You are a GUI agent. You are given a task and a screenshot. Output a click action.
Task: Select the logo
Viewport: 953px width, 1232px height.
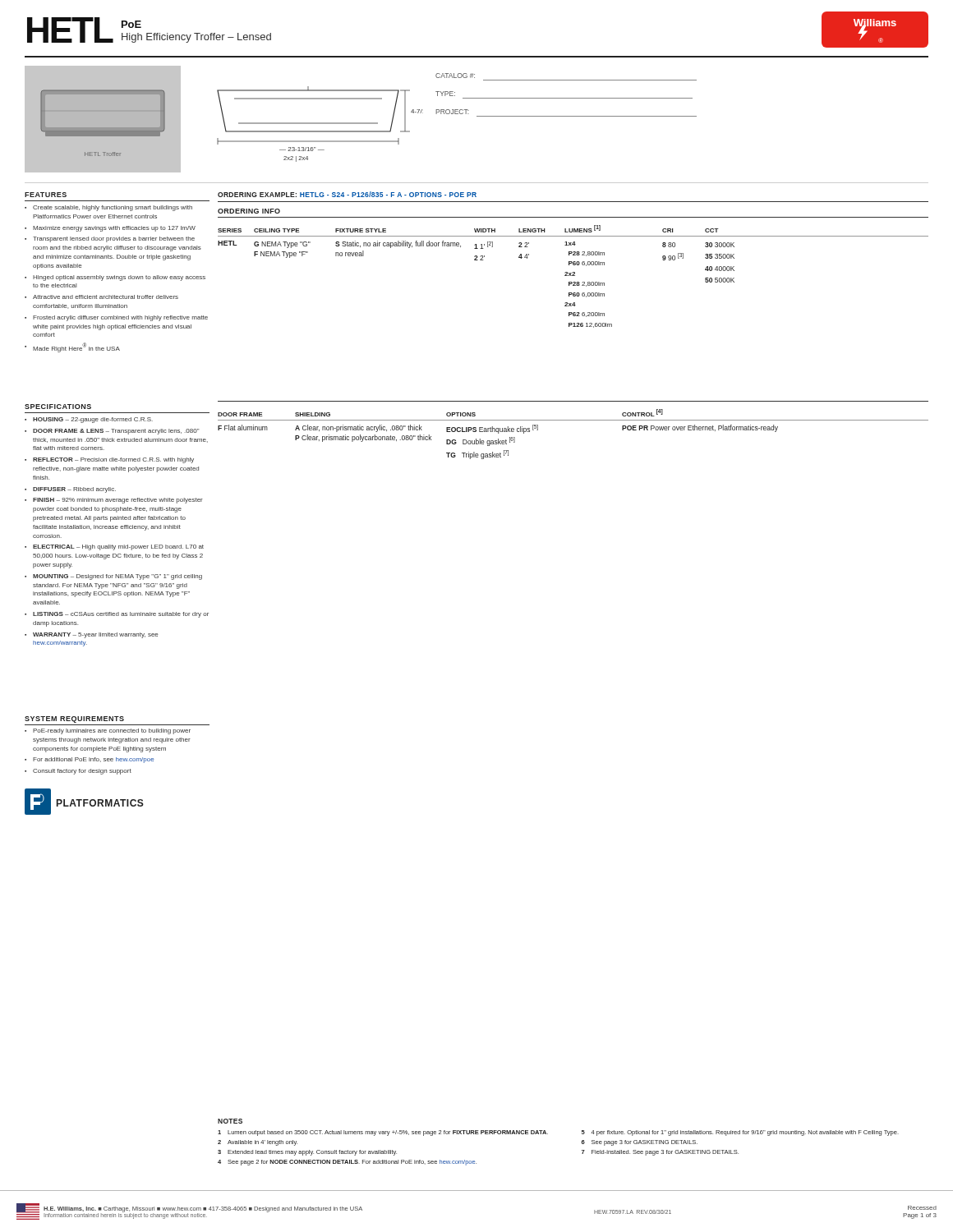[x=99, y=805]
